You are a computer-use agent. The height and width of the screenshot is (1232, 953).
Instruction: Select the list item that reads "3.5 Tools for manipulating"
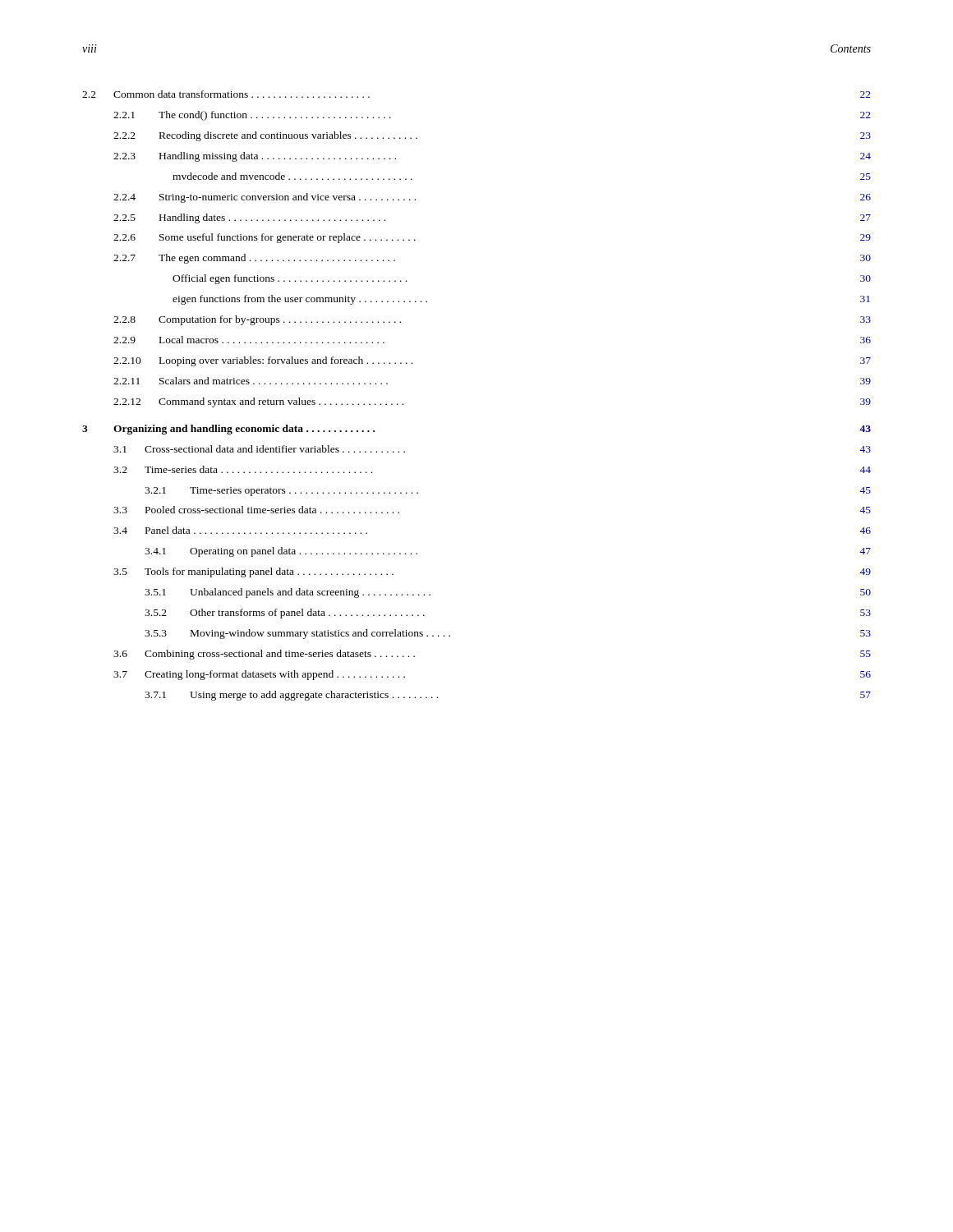point(222,572)
